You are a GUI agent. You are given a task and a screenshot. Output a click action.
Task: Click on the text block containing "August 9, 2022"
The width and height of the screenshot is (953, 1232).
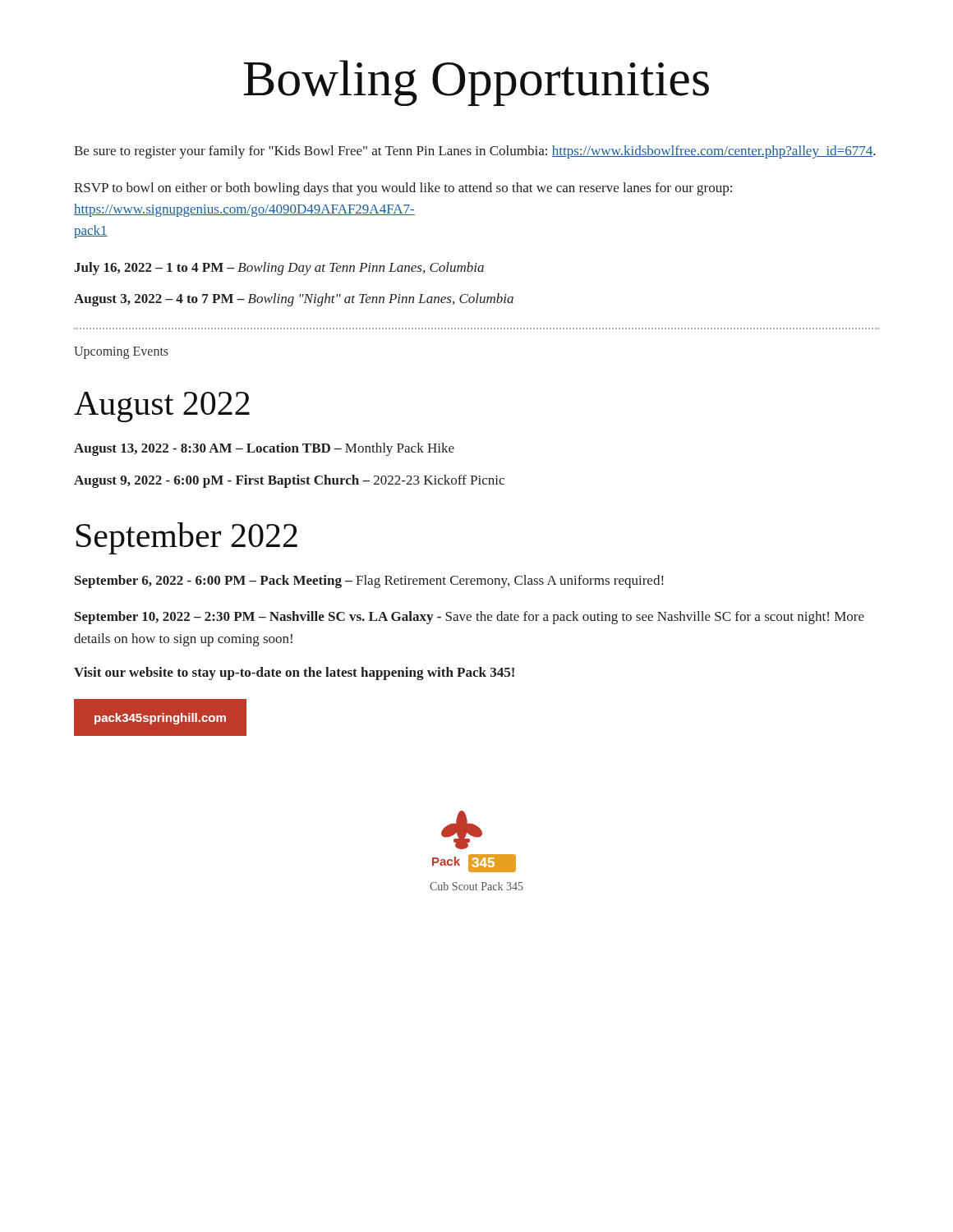point(289,480)
